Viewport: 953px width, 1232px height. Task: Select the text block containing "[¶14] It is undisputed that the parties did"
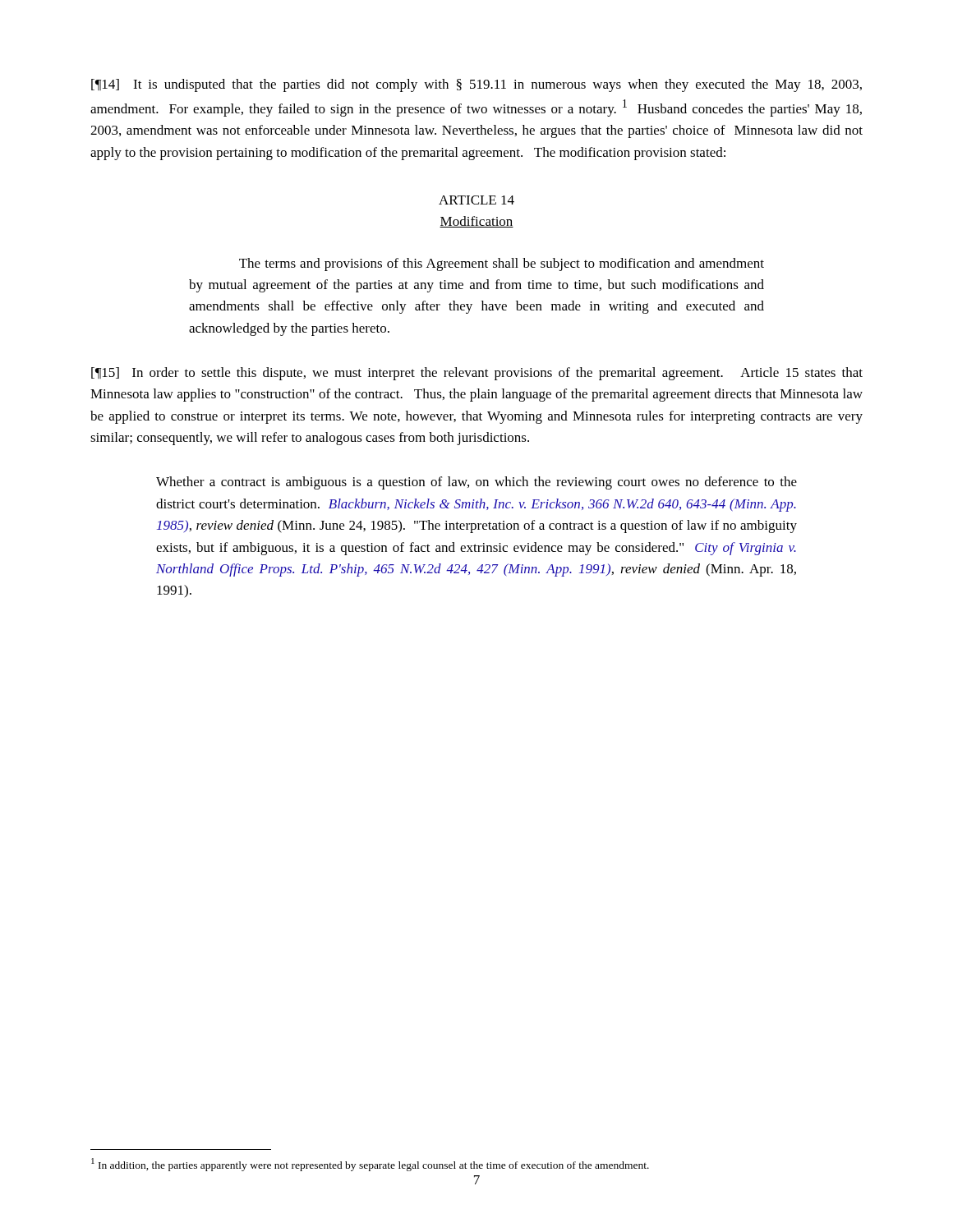pos(476,118)
